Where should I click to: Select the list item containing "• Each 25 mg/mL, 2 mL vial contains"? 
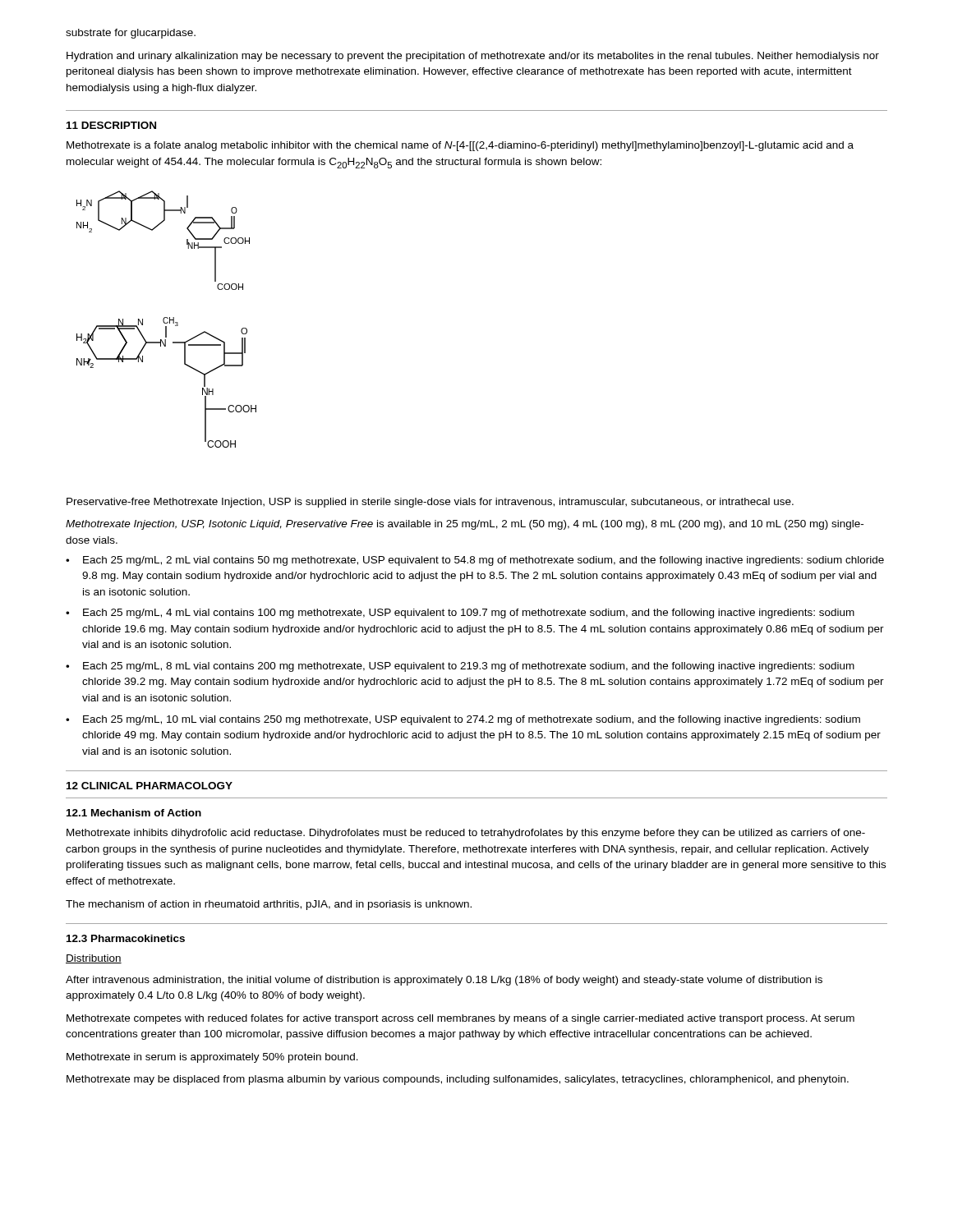click(476, 576)
